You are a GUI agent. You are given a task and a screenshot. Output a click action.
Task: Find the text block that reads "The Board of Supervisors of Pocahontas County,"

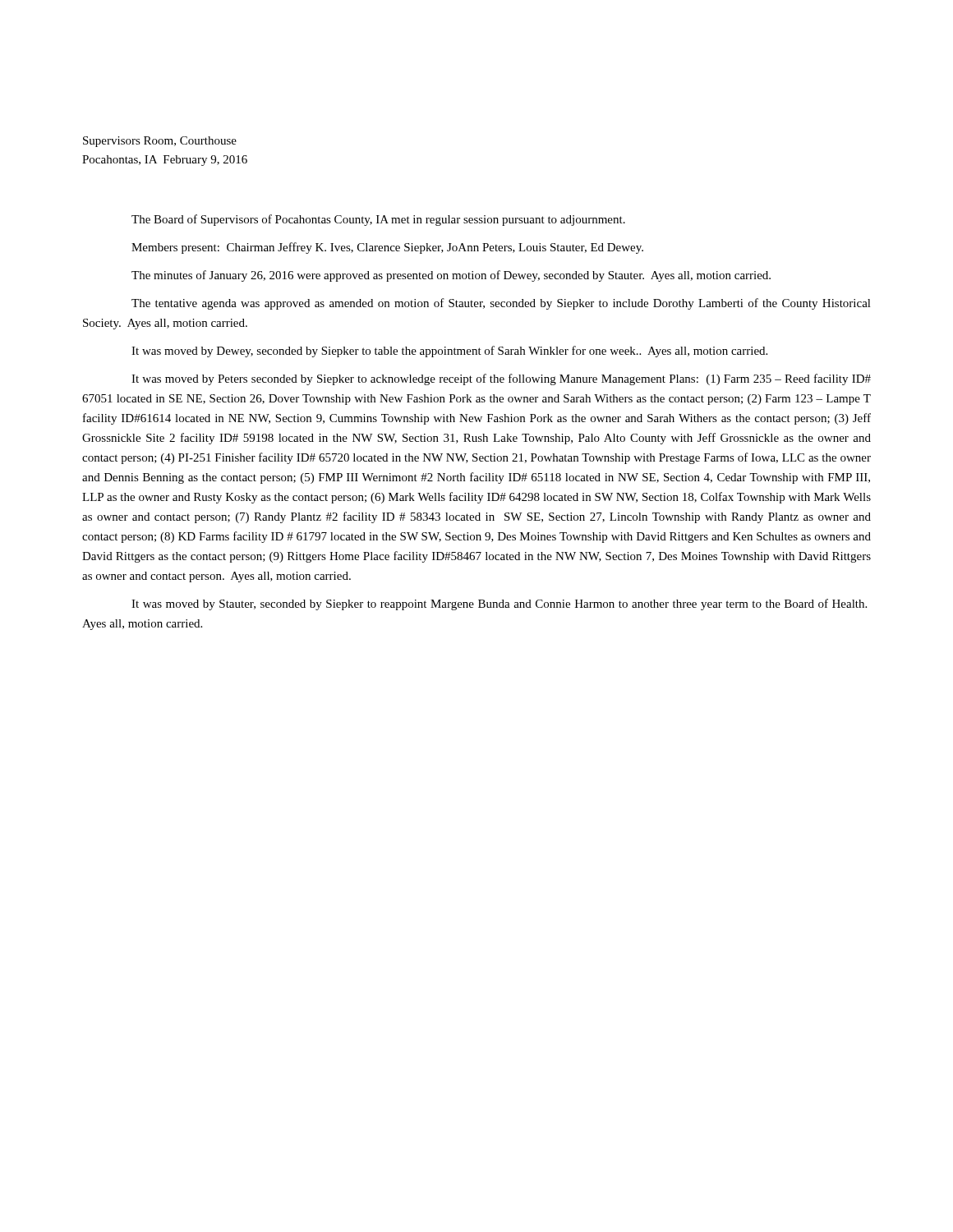[x=378, y=219]
